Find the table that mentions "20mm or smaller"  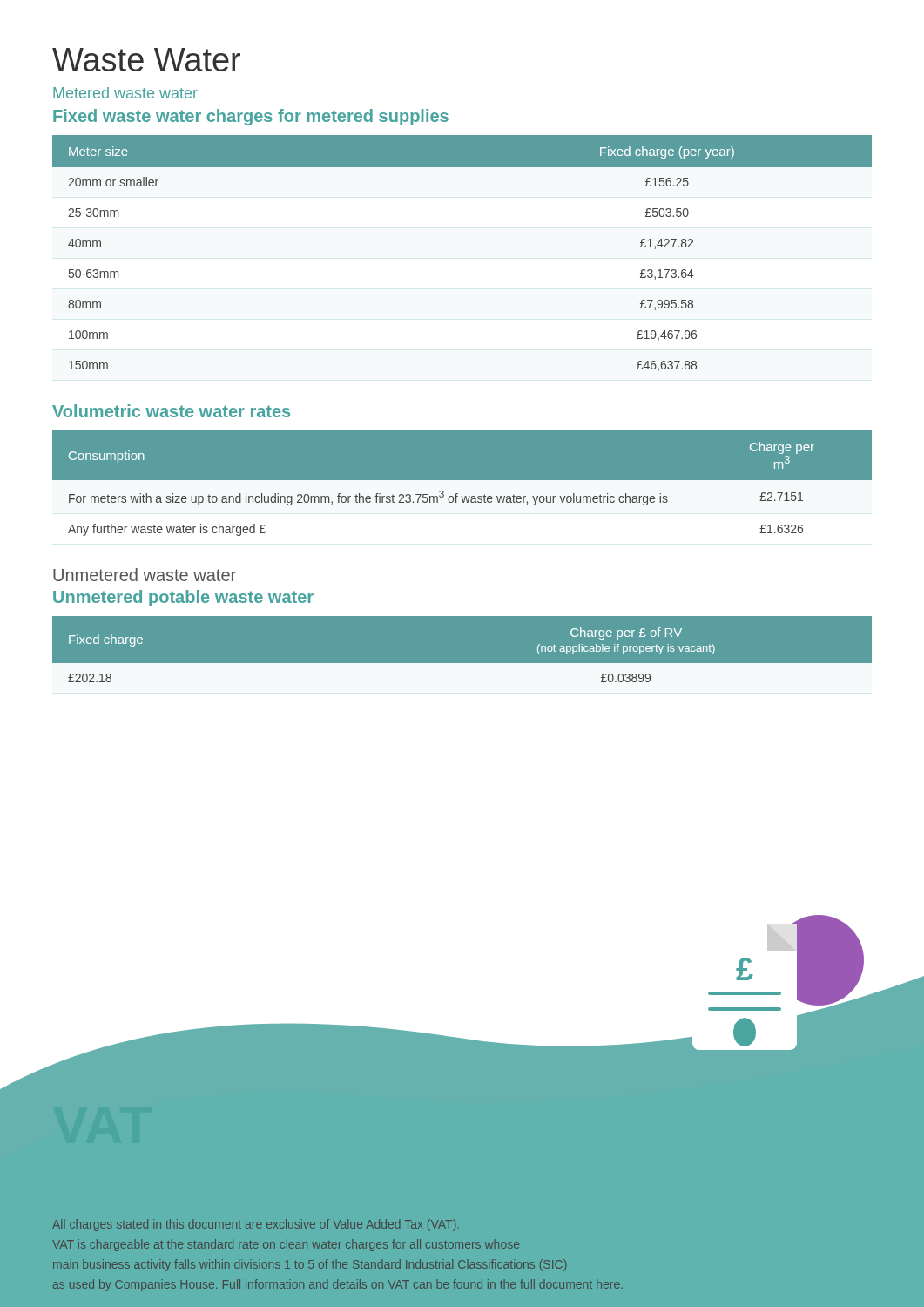coord(462,258)
